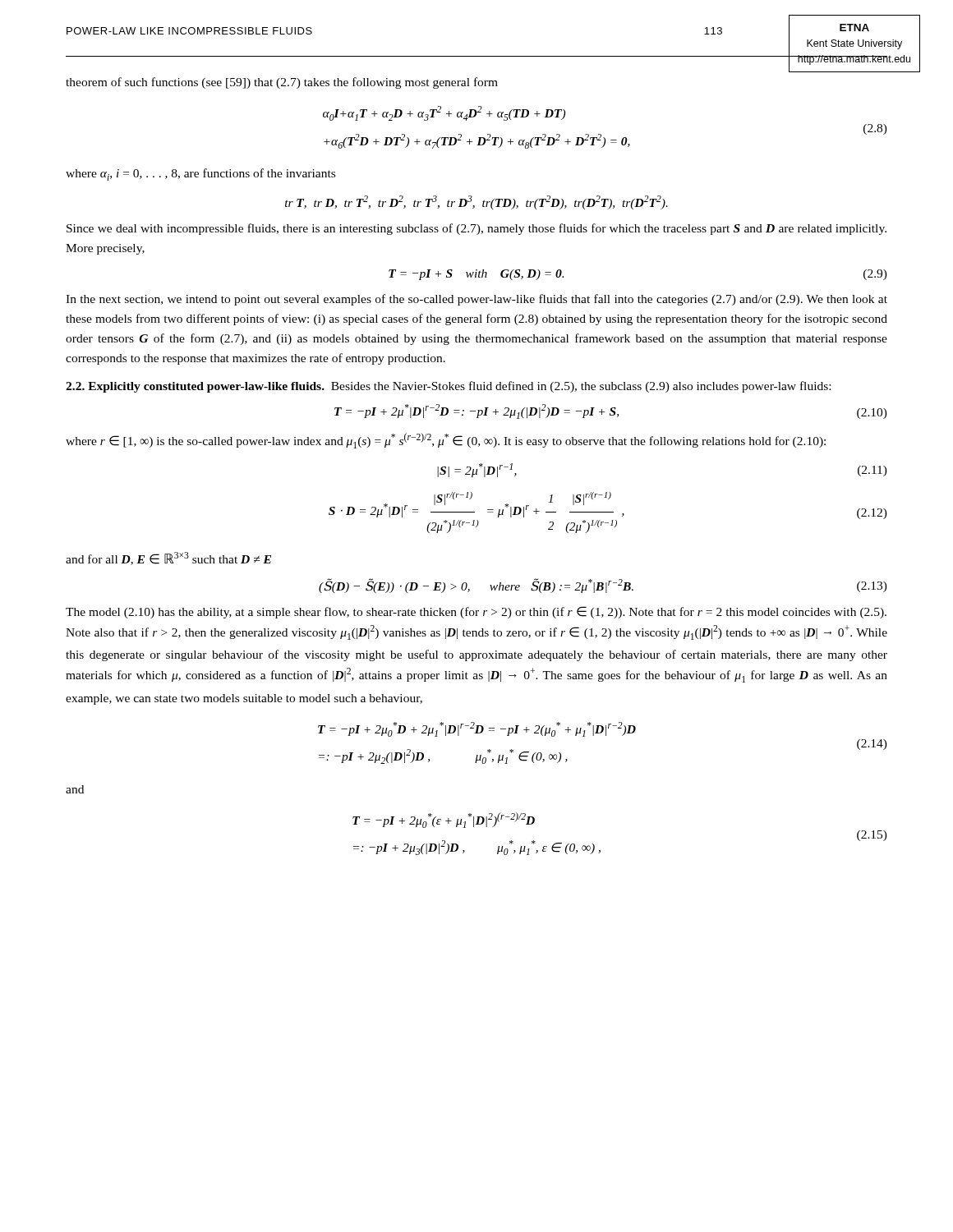Select the text block with the text "The model (2.10) has the ability, at a"
Viewport: 953px width, 1232px height.
click(x=476, y=655)
